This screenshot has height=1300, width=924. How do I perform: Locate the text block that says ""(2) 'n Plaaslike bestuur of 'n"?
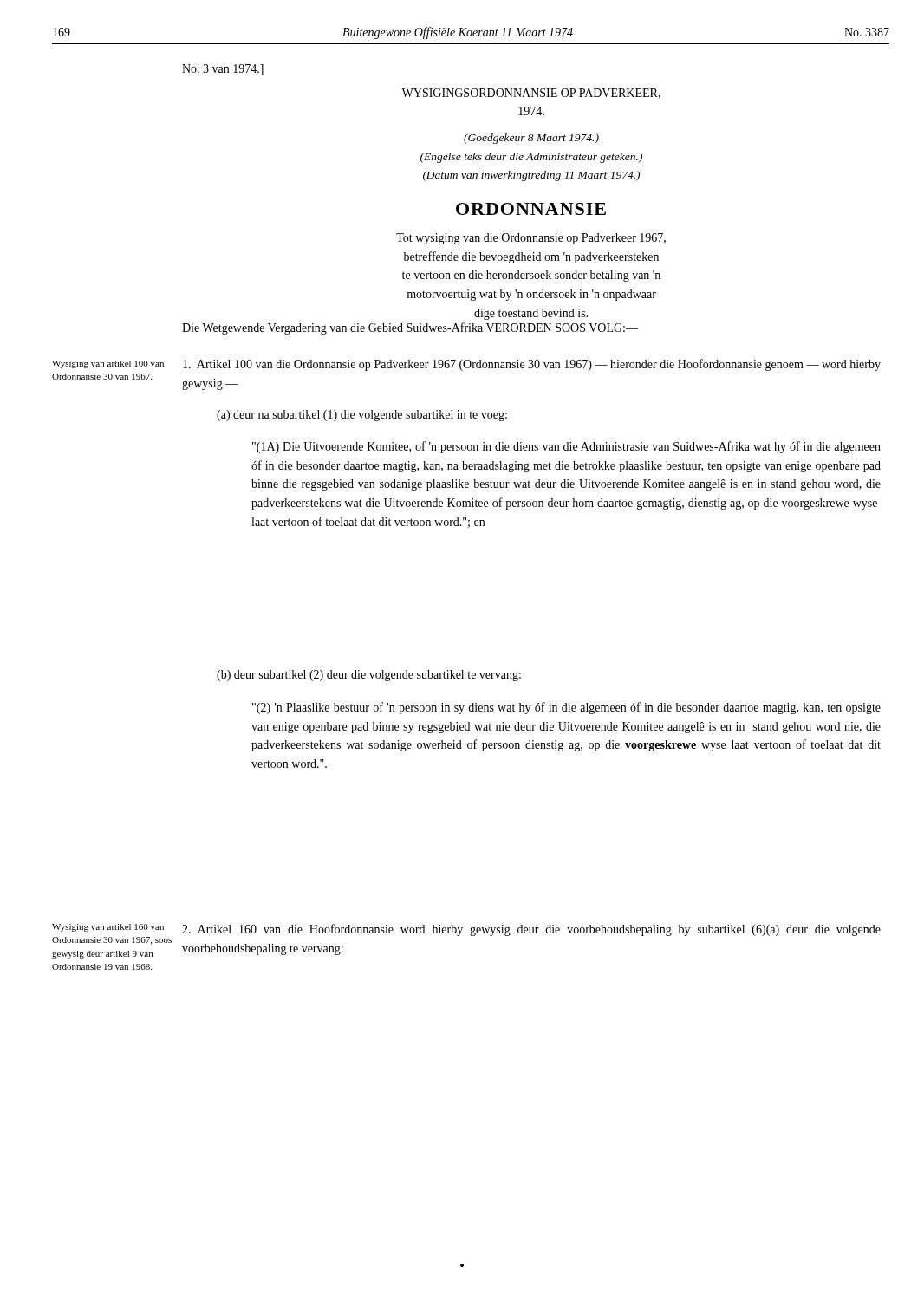(566, 736)
